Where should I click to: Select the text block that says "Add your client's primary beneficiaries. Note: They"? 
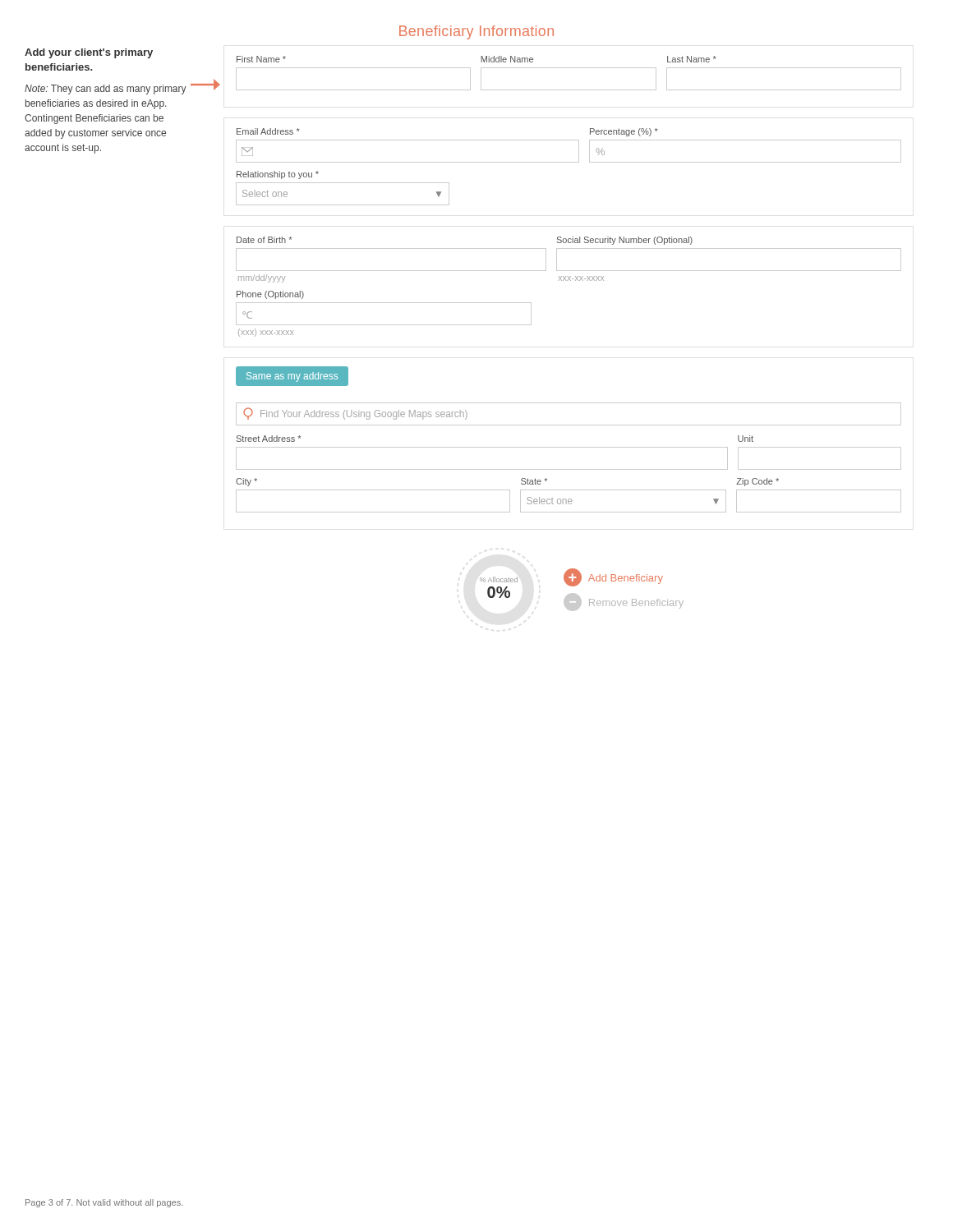click(107, 100)
